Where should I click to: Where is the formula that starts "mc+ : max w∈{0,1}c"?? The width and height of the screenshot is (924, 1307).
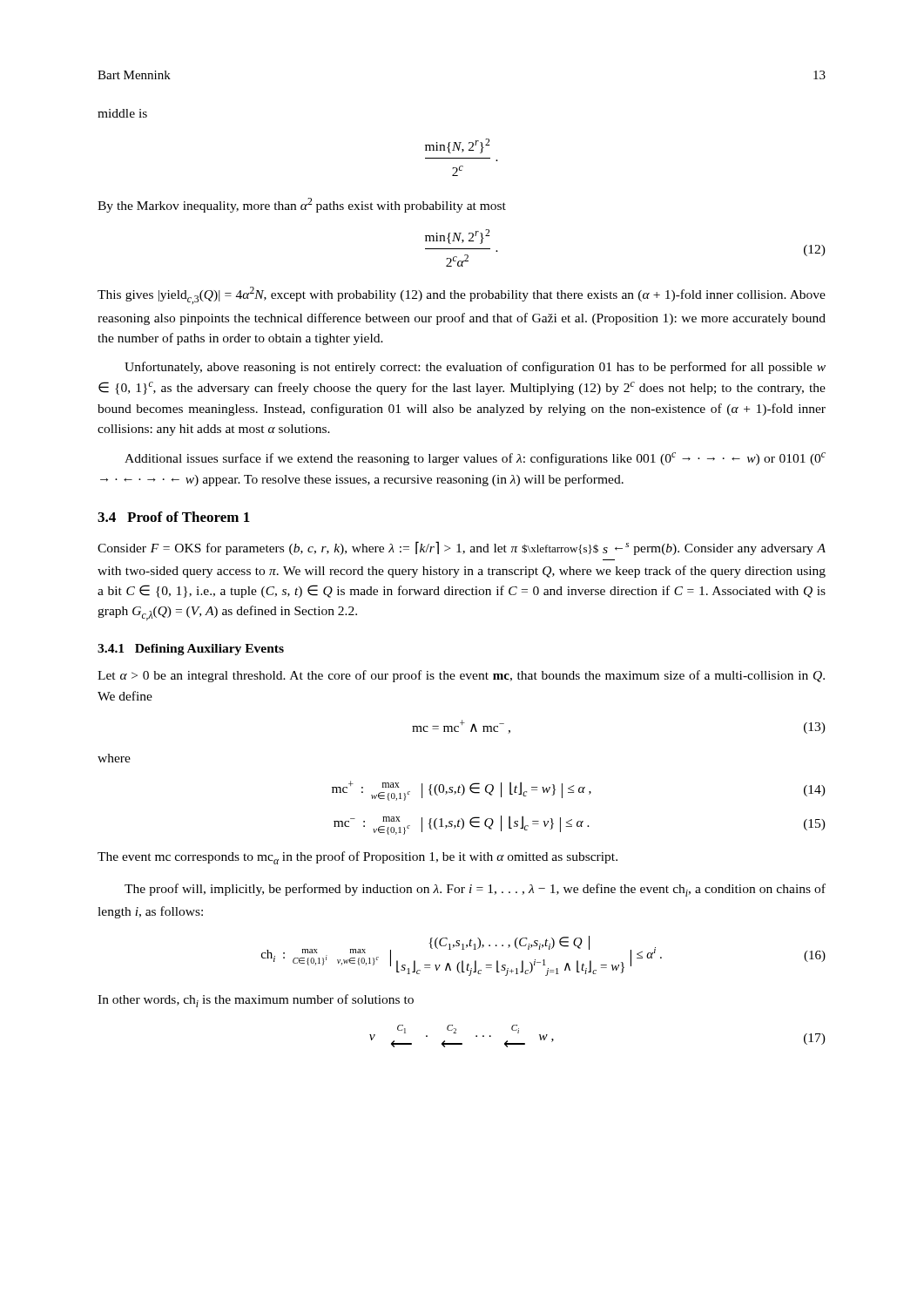pyautogui.click(x=579, y=789)
